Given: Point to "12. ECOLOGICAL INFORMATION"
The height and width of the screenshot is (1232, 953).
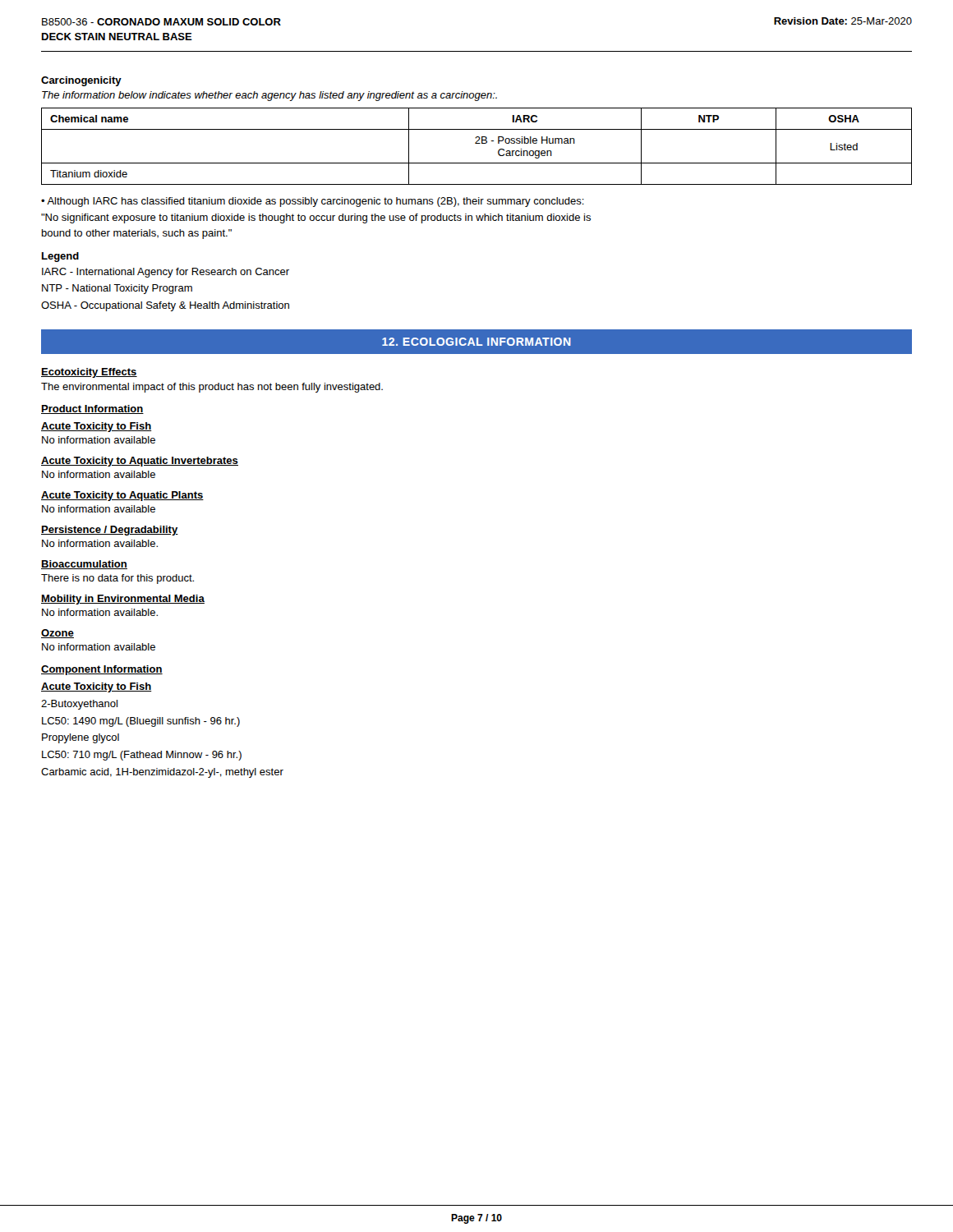Looking at the screenshot, I should click(476, 342).
